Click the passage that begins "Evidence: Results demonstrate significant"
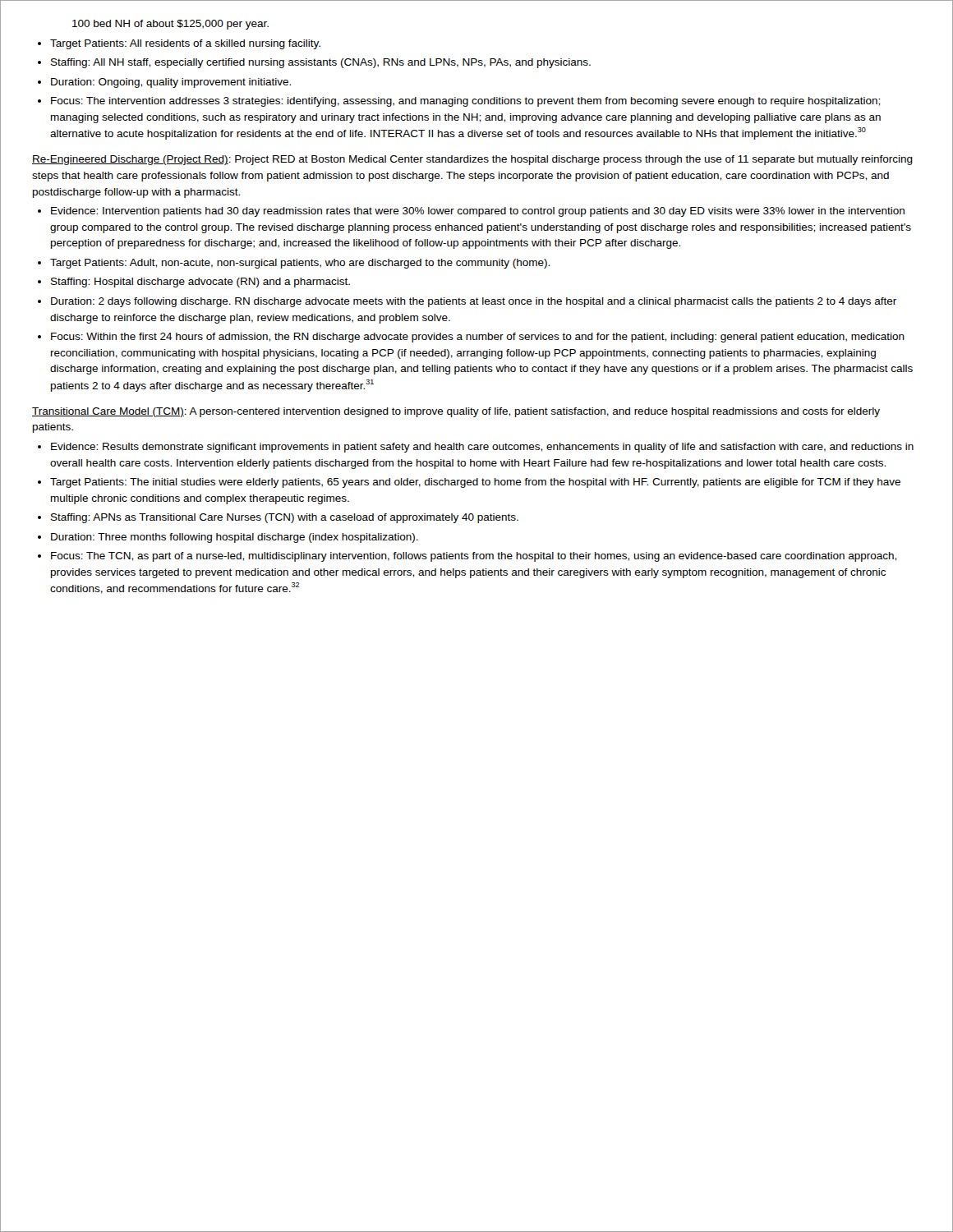Screen dimensions: 1232x953 tap(482, 454)
